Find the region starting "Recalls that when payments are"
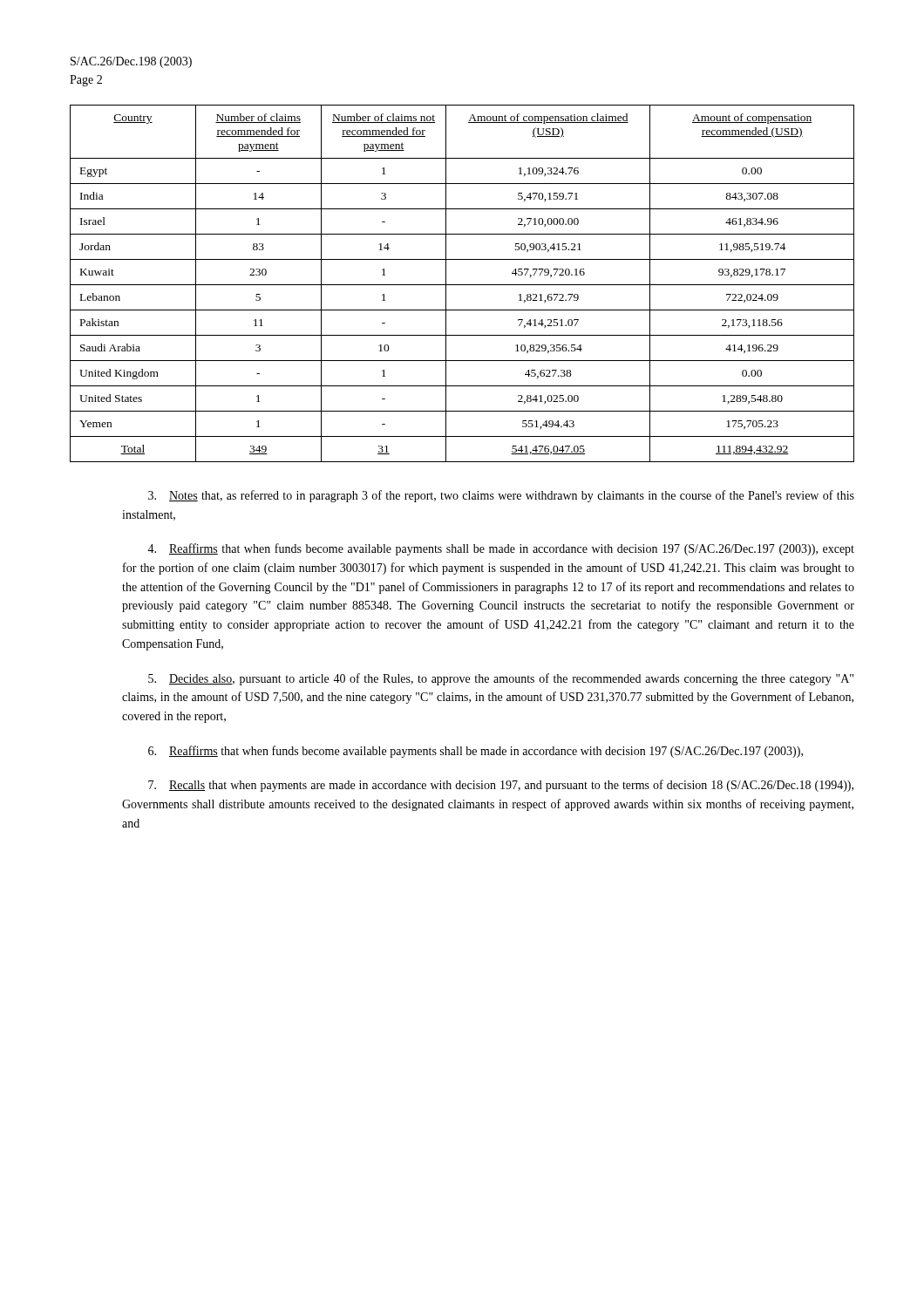 tap(488, 805)
